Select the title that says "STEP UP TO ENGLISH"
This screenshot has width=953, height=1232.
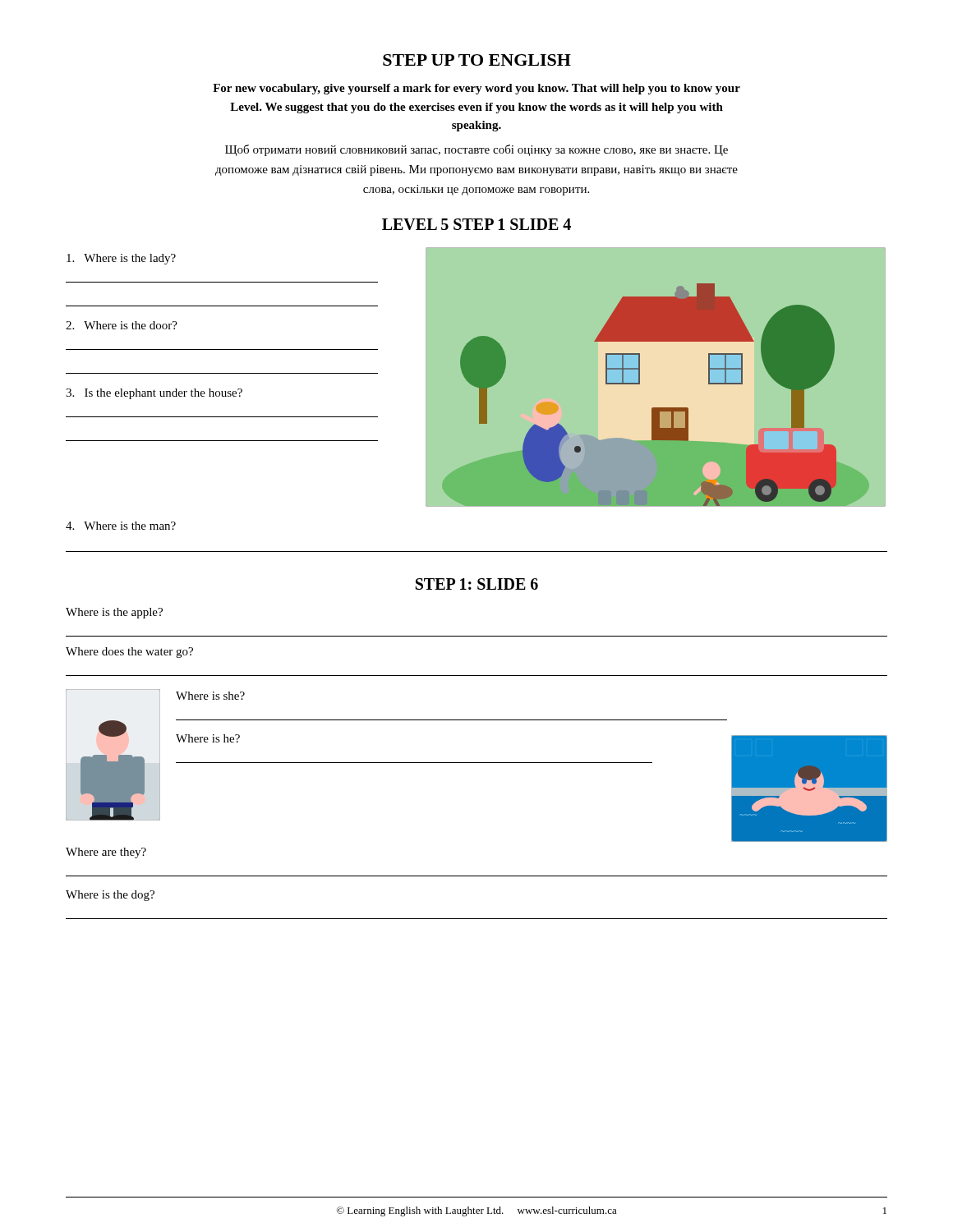click(476, 60)
